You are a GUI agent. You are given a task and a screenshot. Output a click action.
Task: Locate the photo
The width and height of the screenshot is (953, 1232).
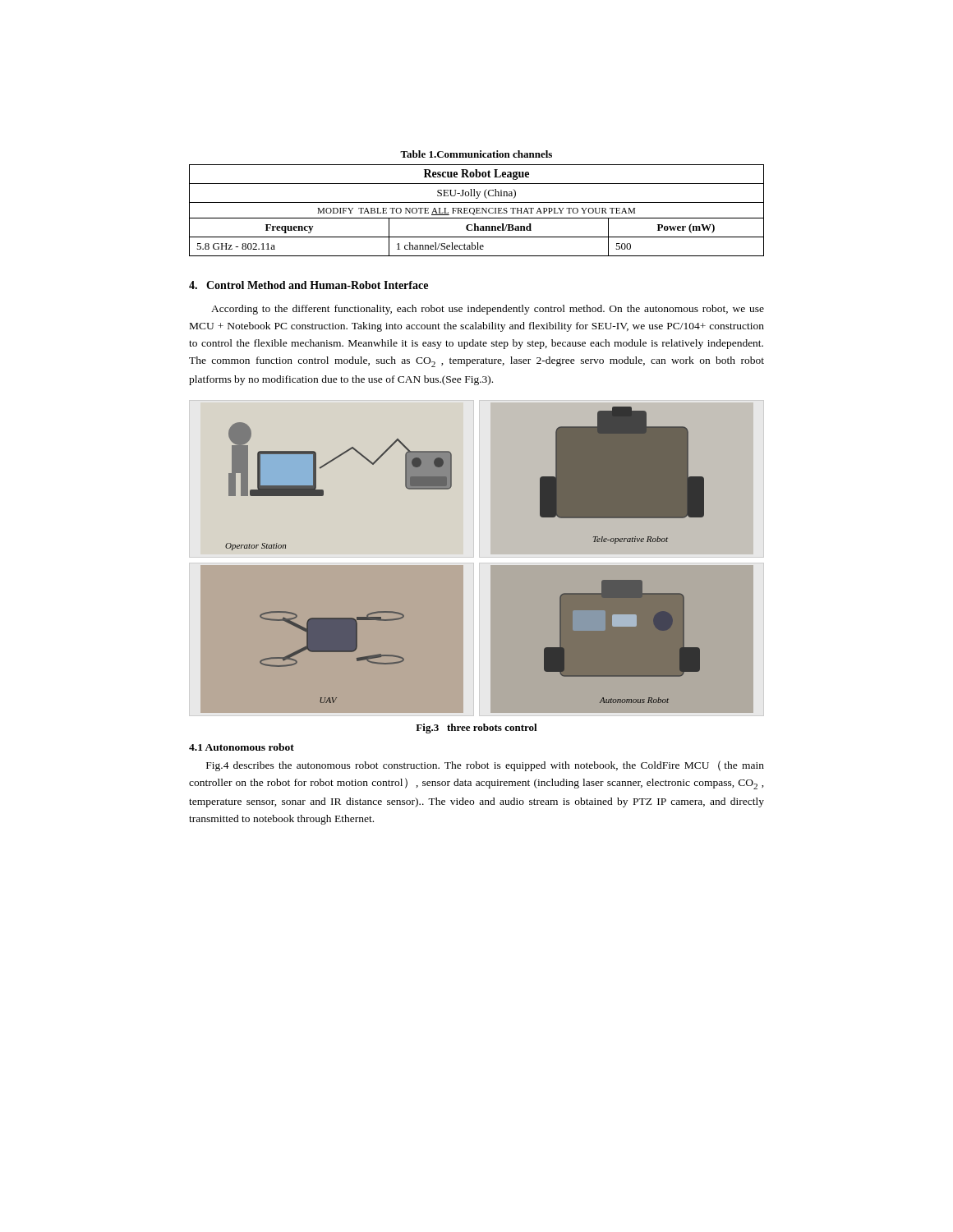pos(476,558)
